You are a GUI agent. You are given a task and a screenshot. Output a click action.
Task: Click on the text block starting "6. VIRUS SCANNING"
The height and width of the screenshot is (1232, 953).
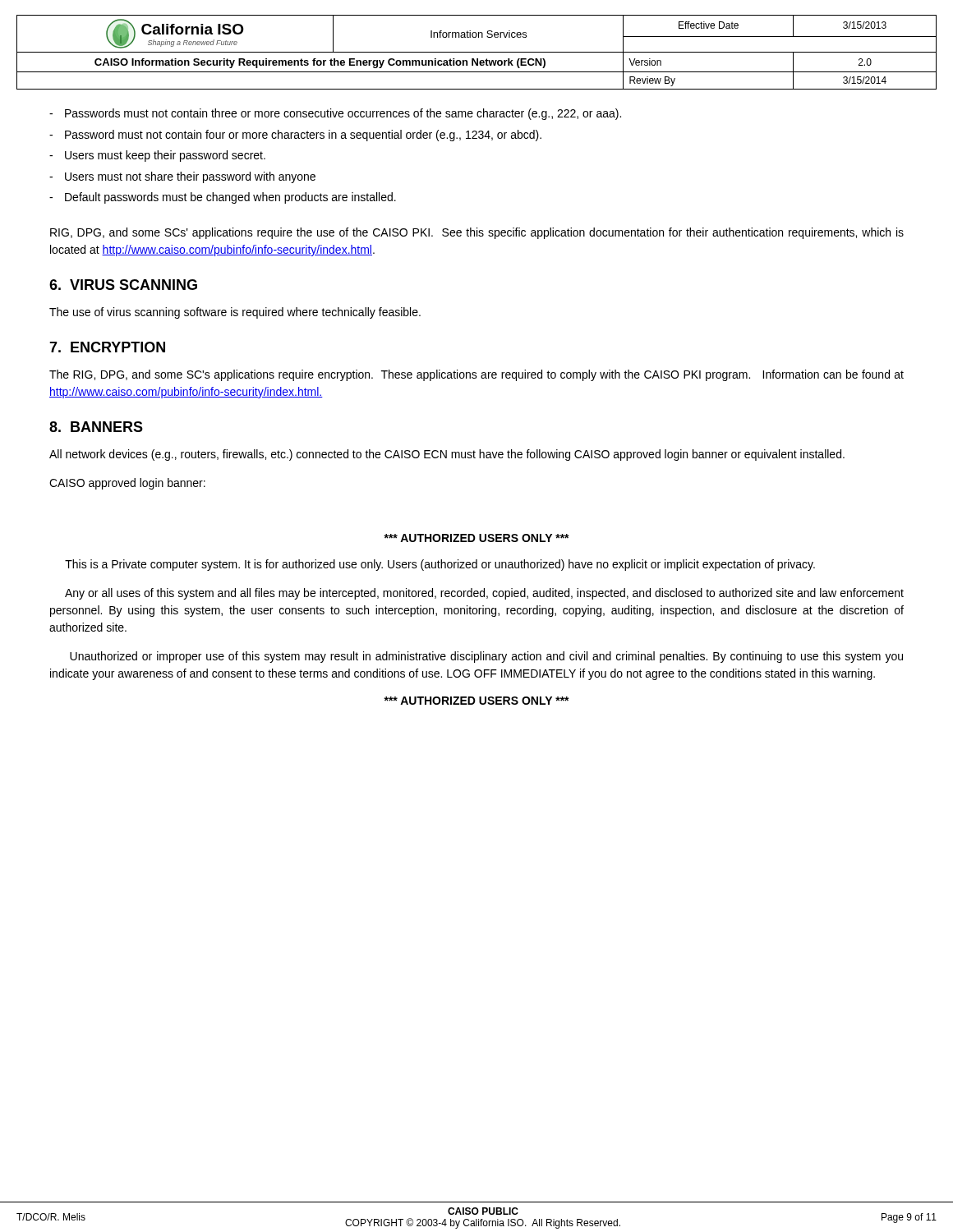(124, 285)
